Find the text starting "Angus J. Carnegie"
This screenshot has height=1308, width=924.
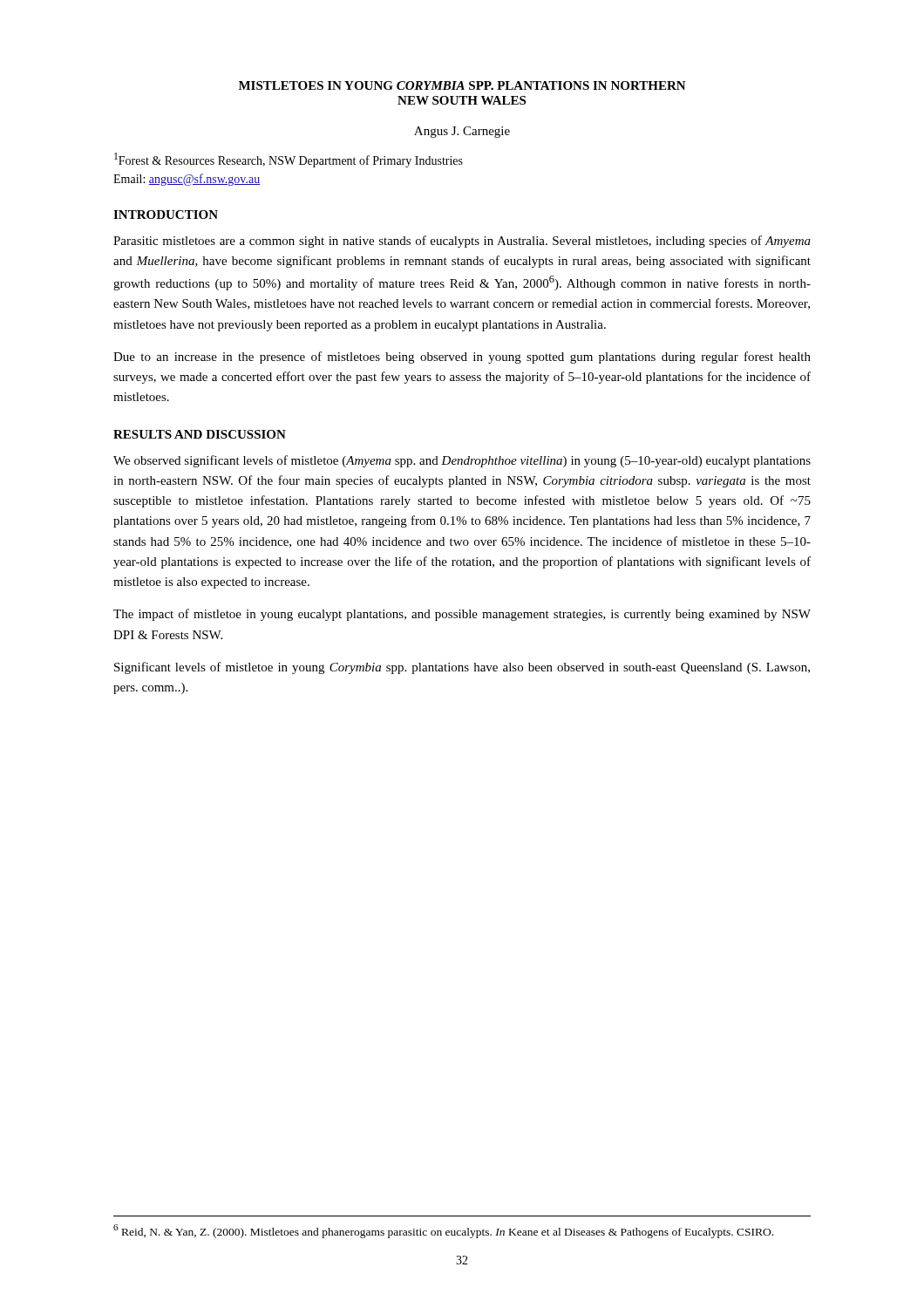coord(462,131)
